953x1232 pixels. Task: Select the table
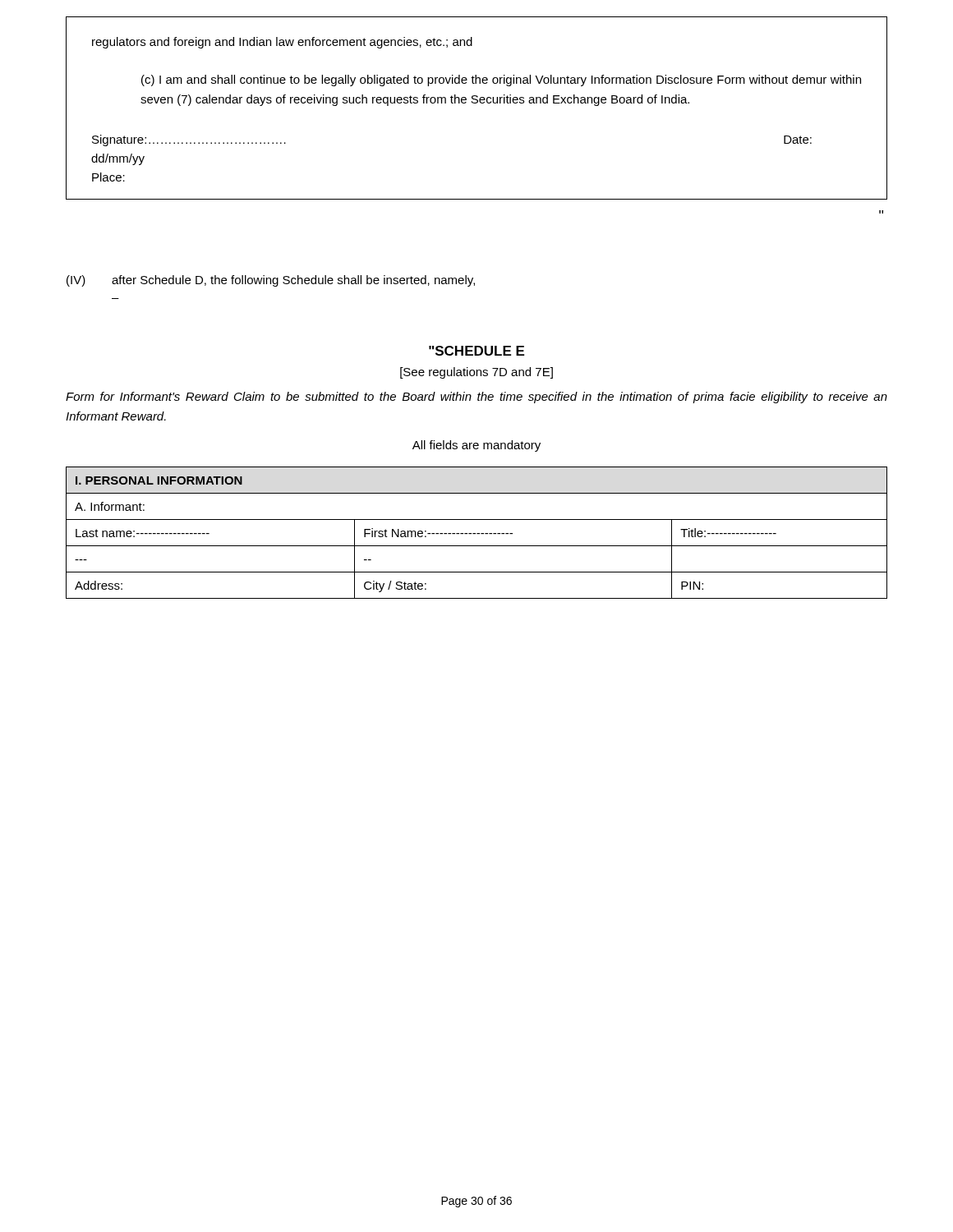coord(476,533)
